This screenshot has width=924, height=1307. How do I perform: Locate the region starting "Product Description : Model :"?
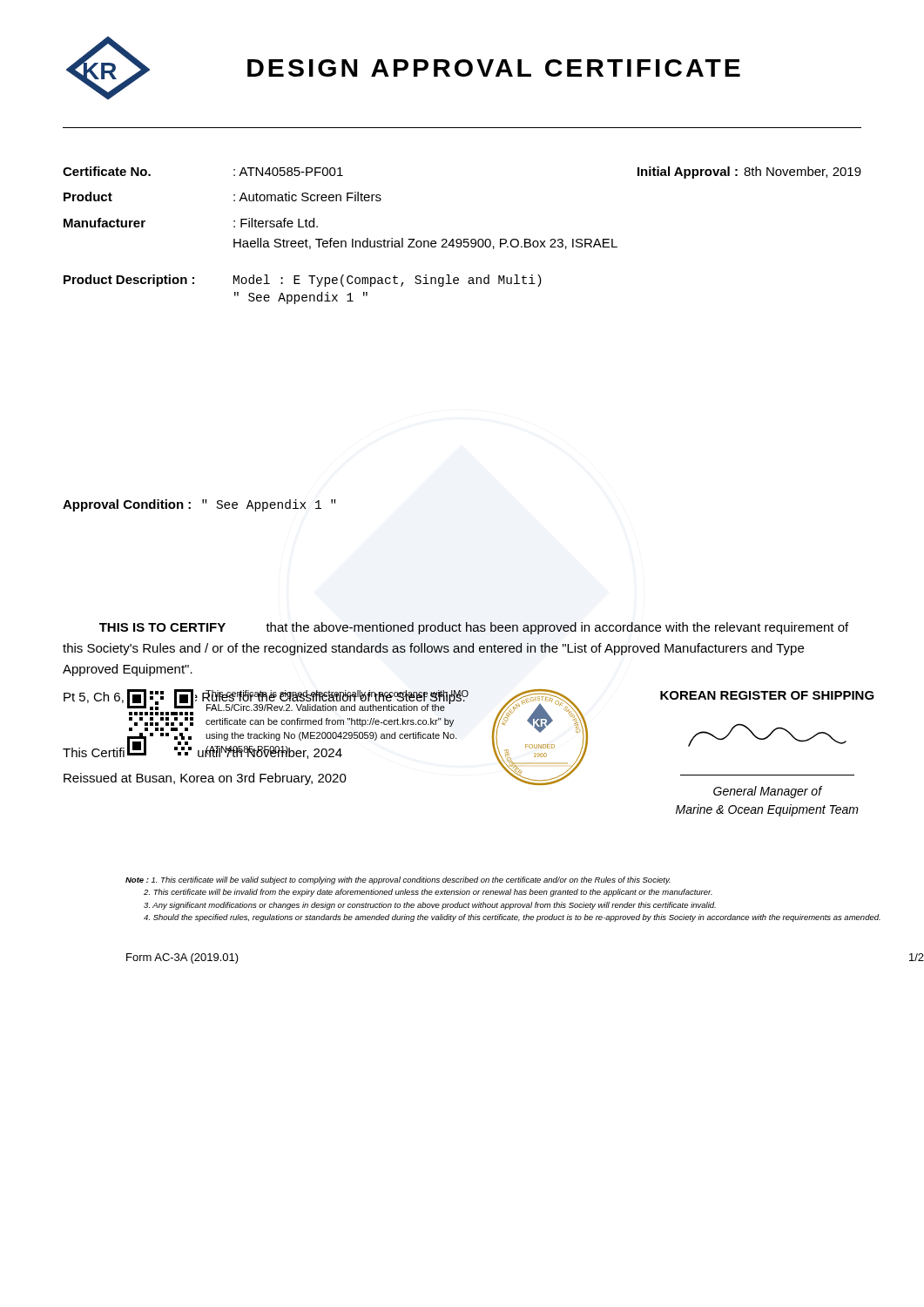(x=303, y=280)
